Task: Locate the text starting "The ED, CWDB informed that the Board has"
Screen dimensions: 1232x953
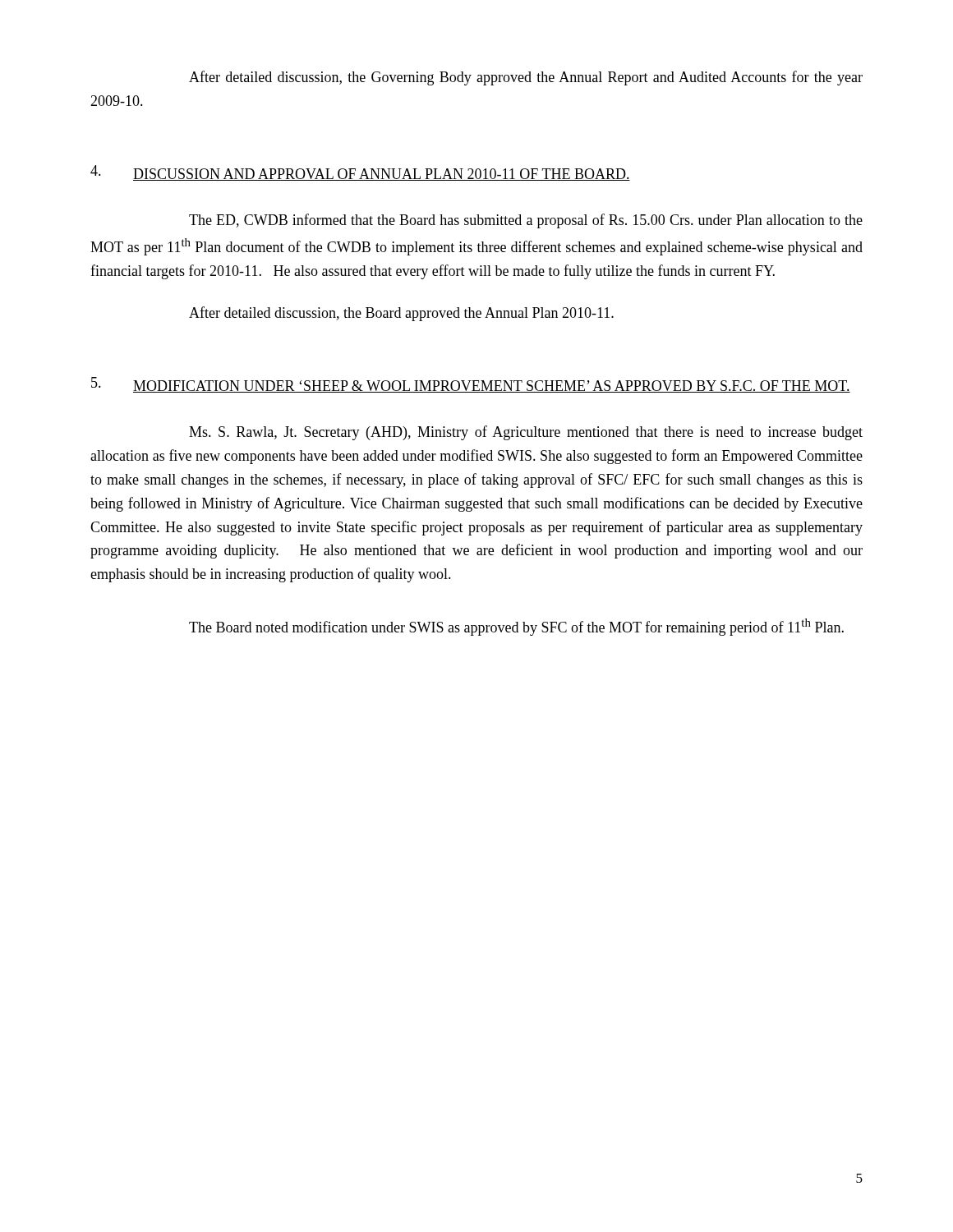Action: pos(476,246)
